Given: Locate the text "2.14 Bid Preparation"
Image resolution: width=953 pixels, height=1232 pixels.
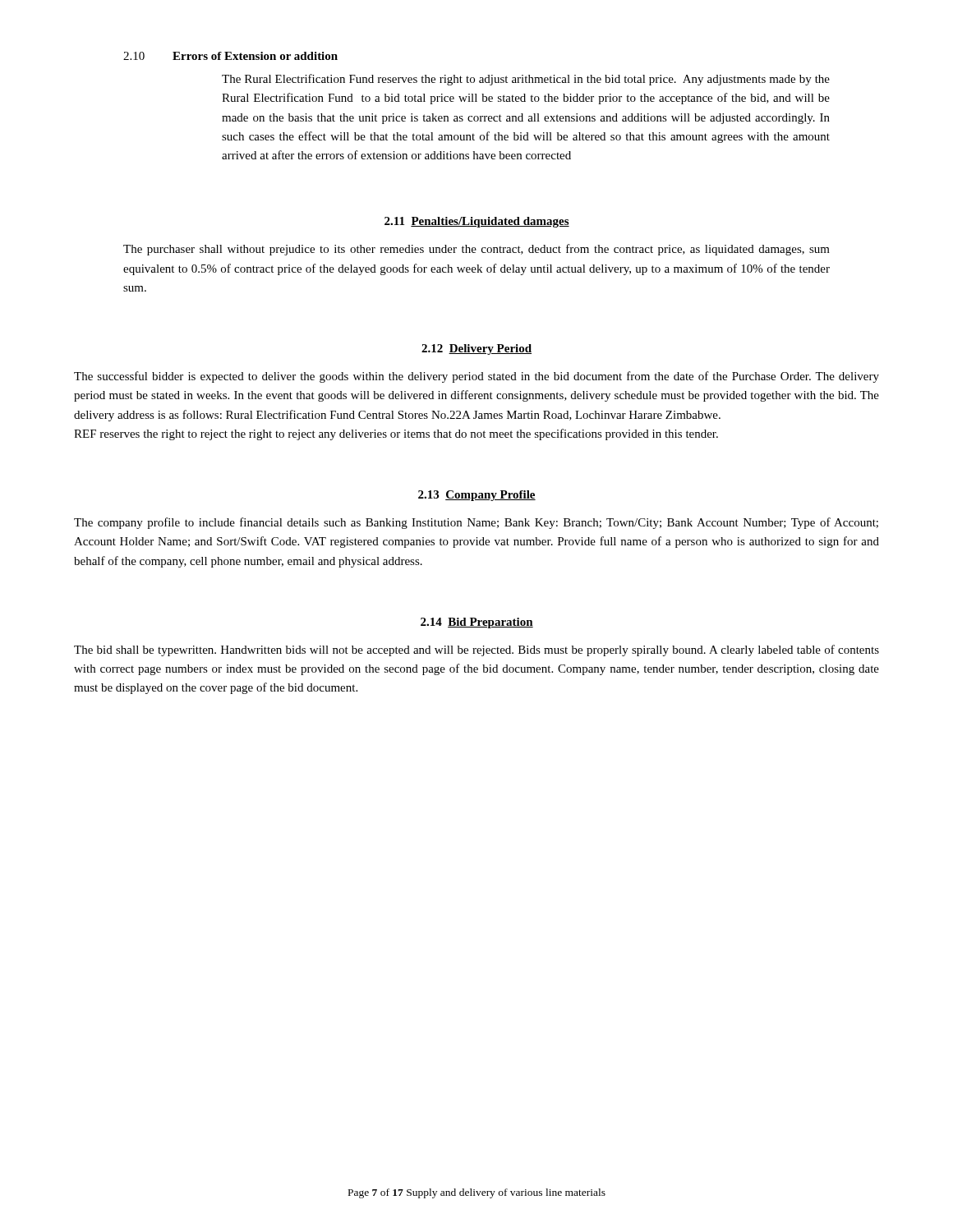Looking at the screenshot, I should tap(476, 622).
